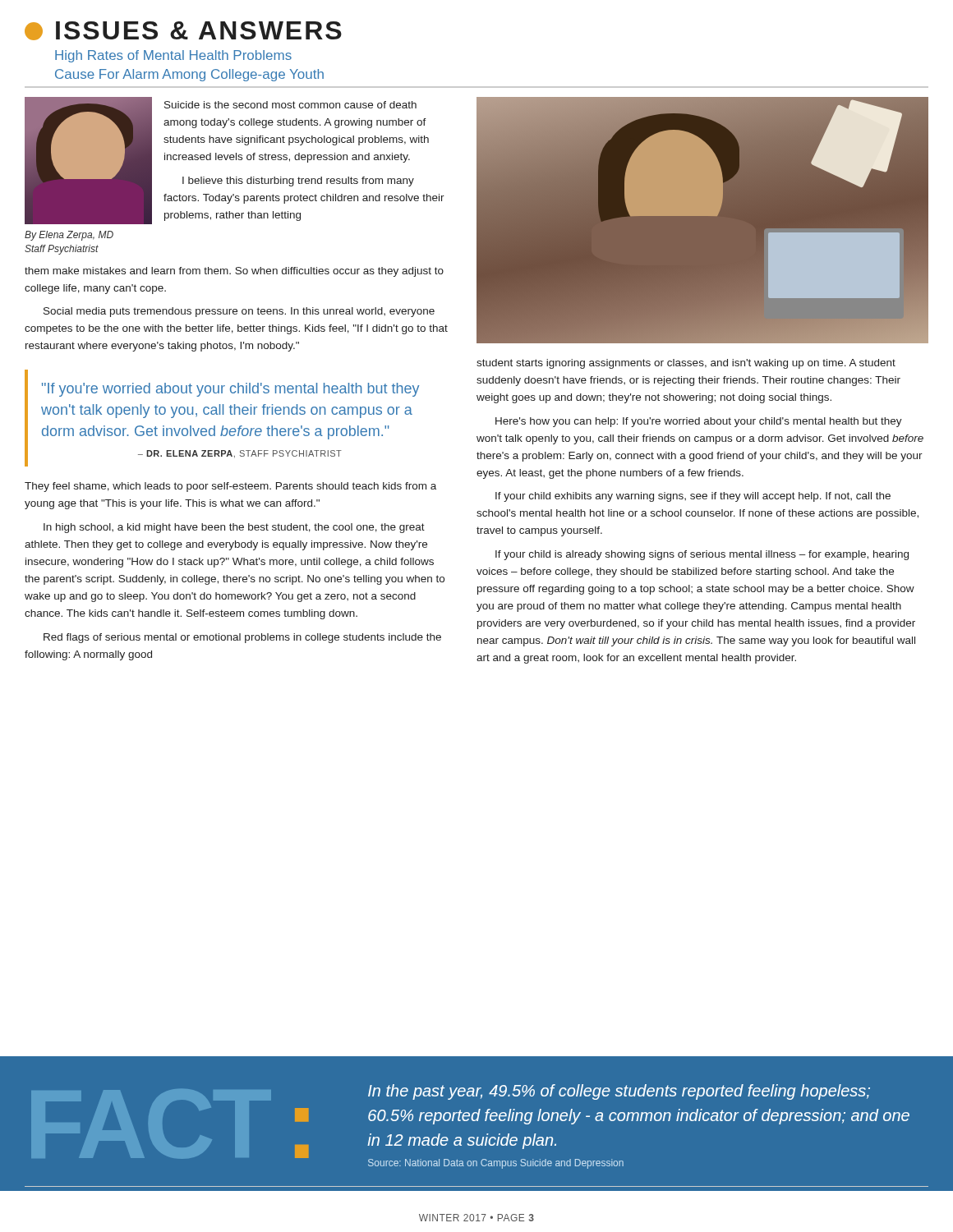Locate the block of text that opens with "FACT: In the past year, 49.5% of college"
953x1232 pixels.
tap(476, 1124)
